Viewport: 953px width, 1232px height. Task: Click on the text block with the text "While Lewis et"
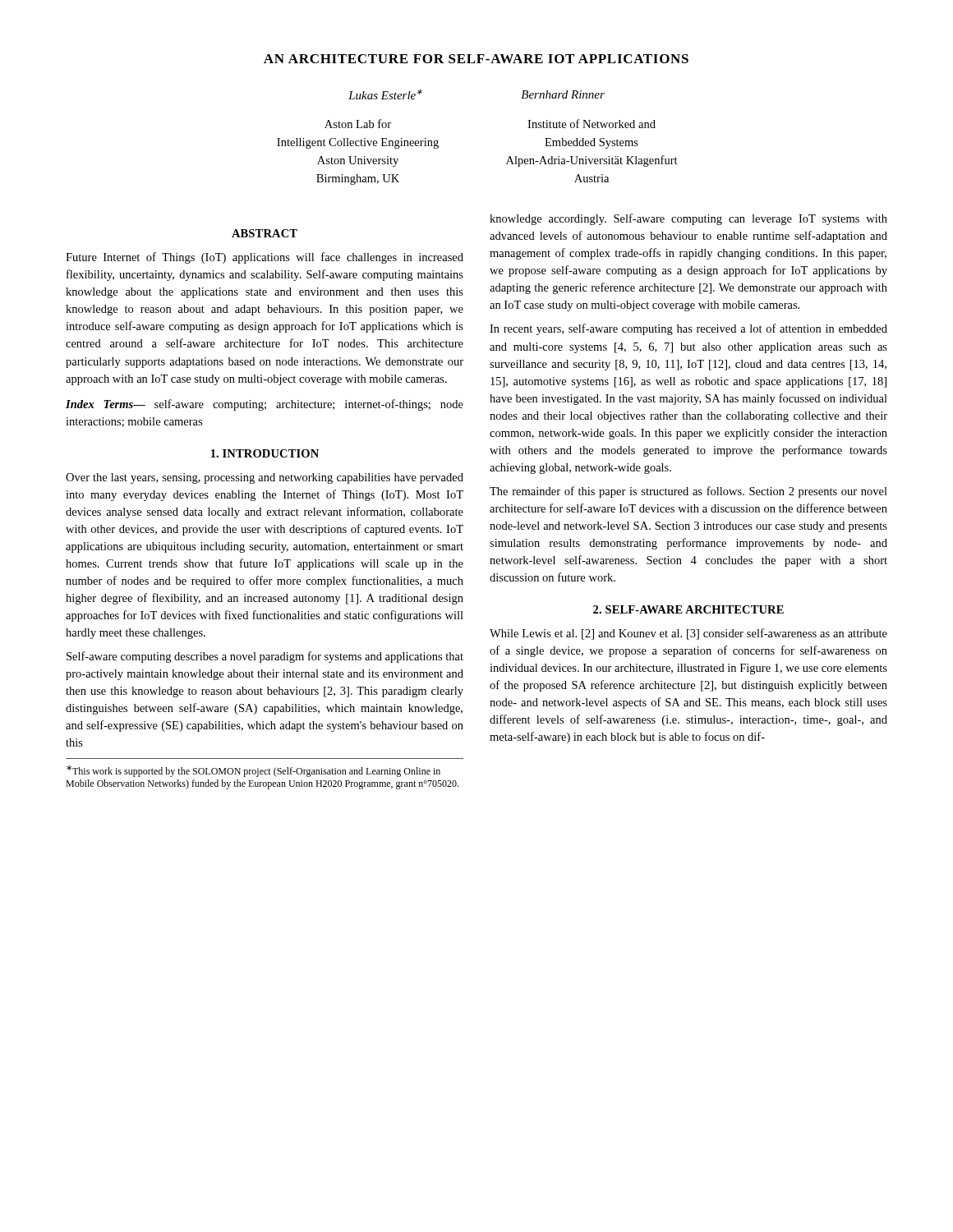[688, 685]
